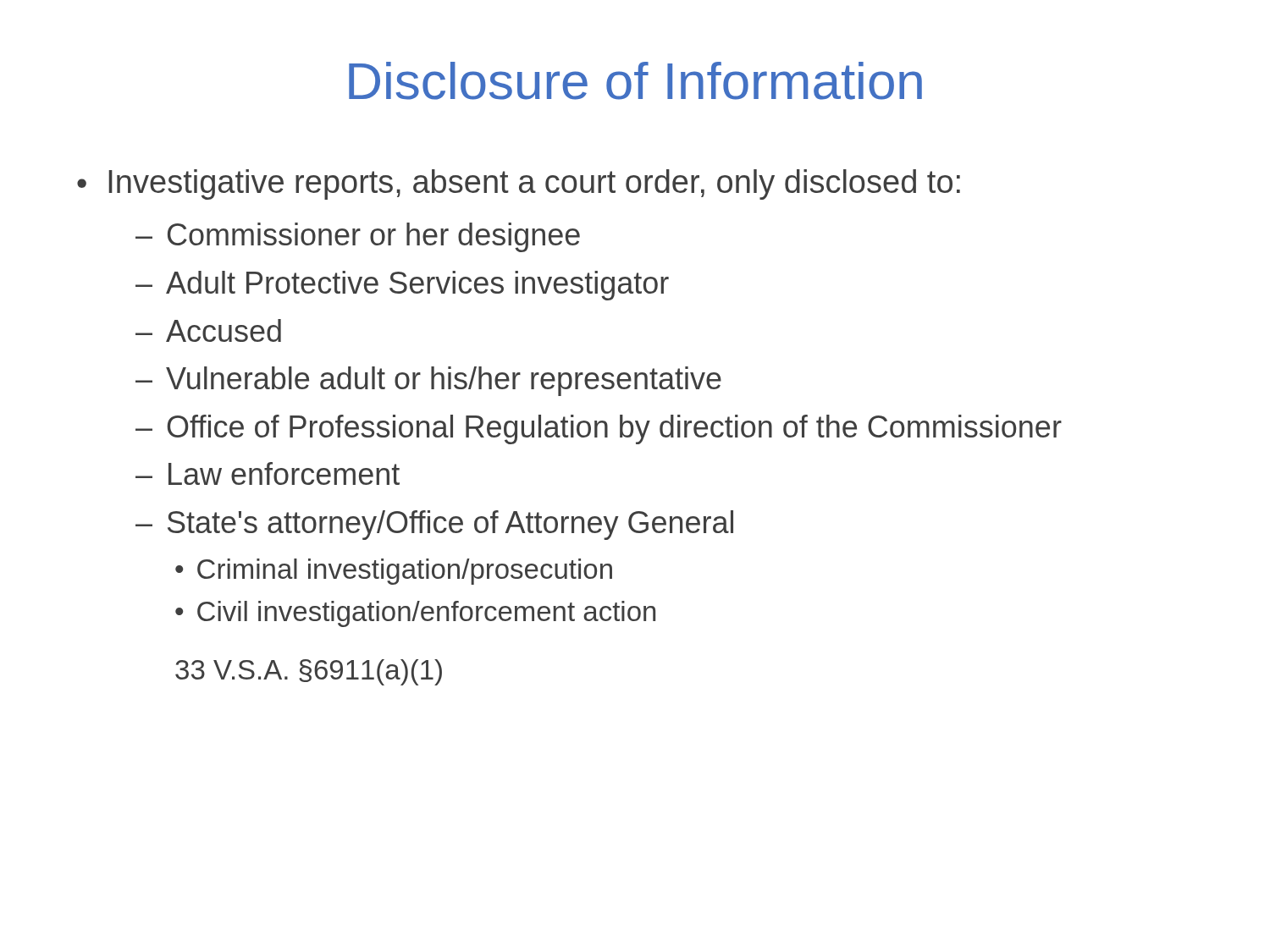Point to the block beginning "– Vulnerable adult or"
This screenshot has width=1270, height=952.
665,379
